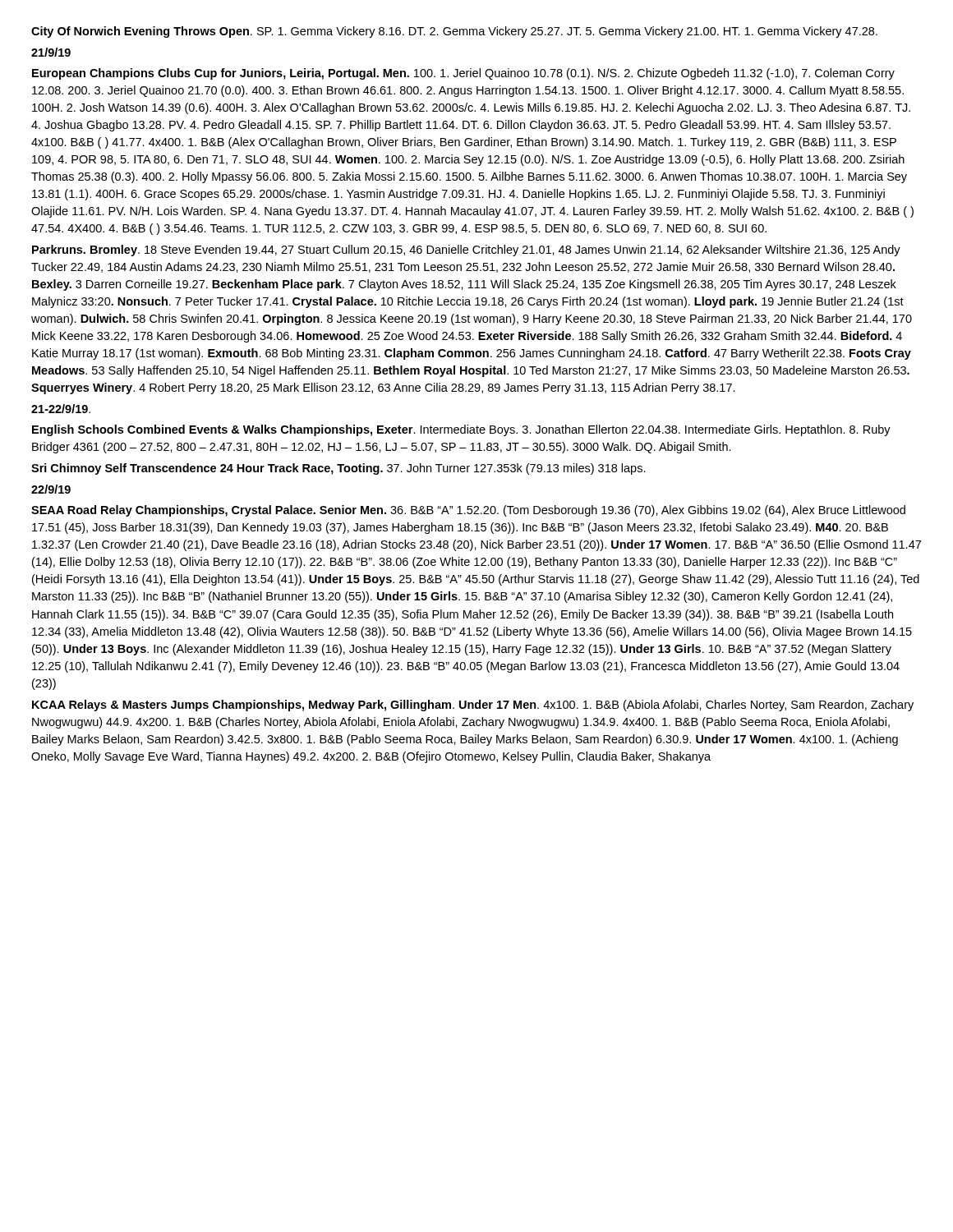The image size is (953, 1232).
Task: Find the text block starting "SEAA Road Relay"
Action: click(x=476, y=597)
